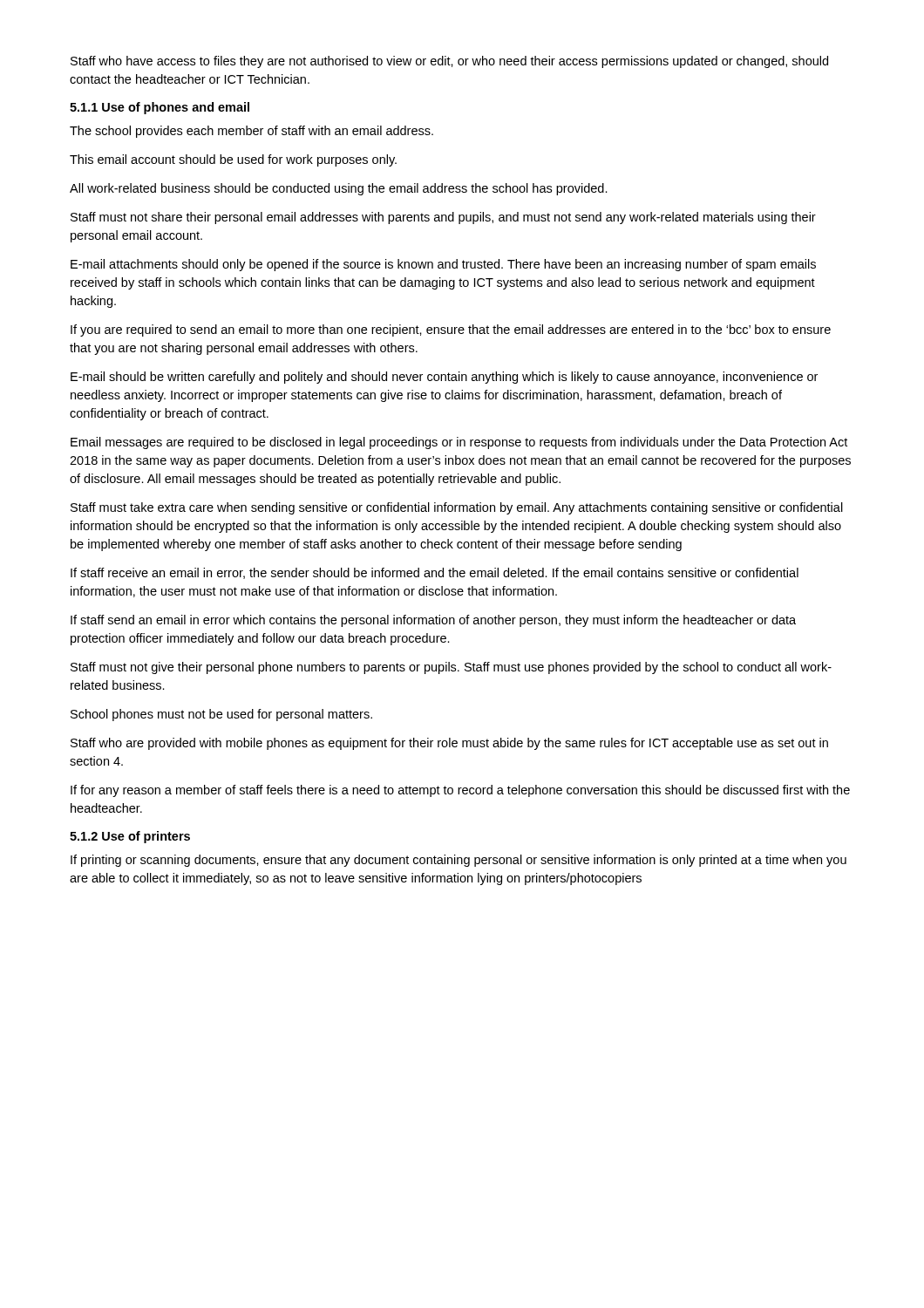
Task: Click where it says "5.1.2 Use of printers"
Action: (x=130, y=836)
